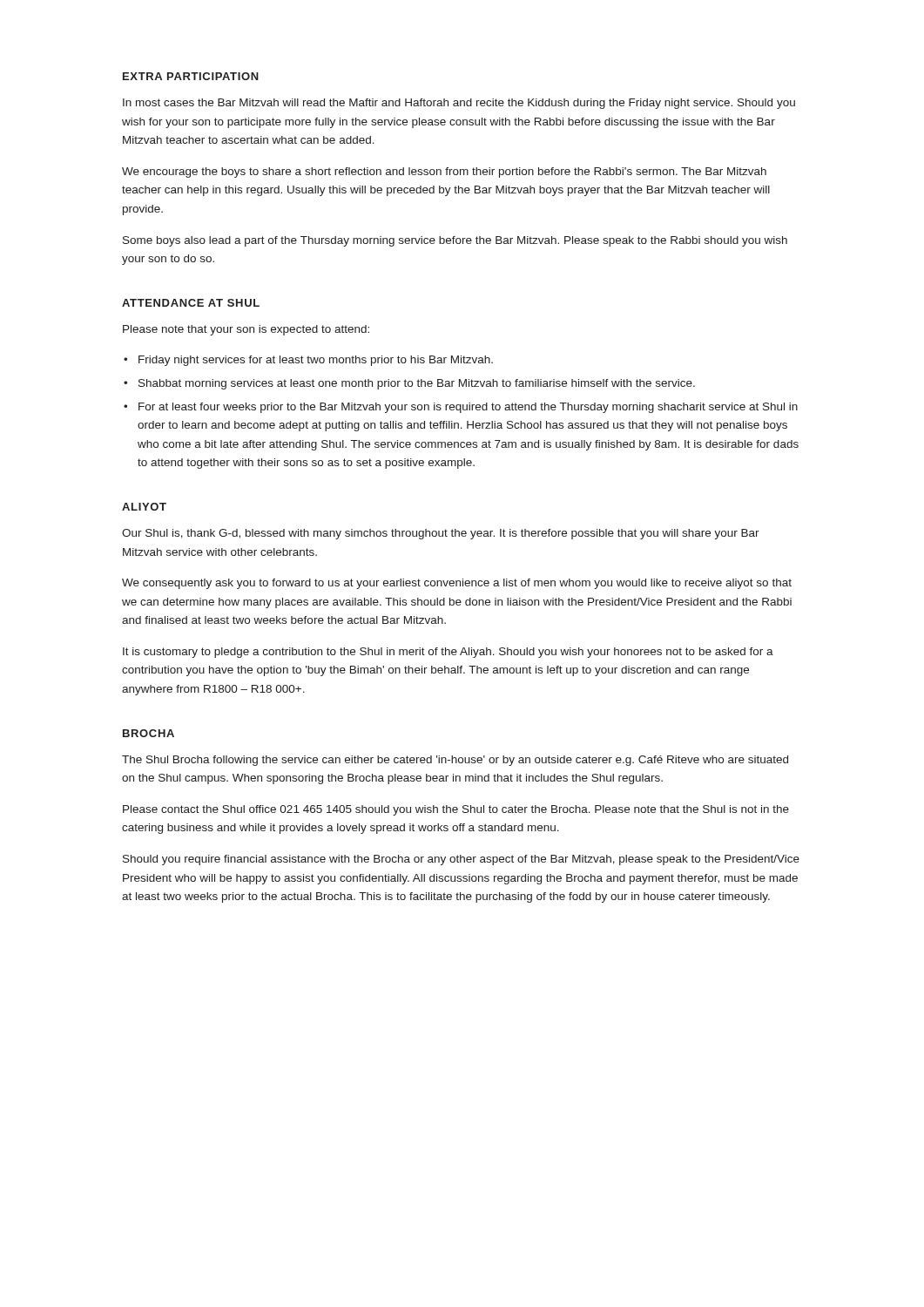This screenshot has height=1307, width=924.
Task: Select the section header containing "ATTENDANCE AT SHUL"
Action: [191, 303]
